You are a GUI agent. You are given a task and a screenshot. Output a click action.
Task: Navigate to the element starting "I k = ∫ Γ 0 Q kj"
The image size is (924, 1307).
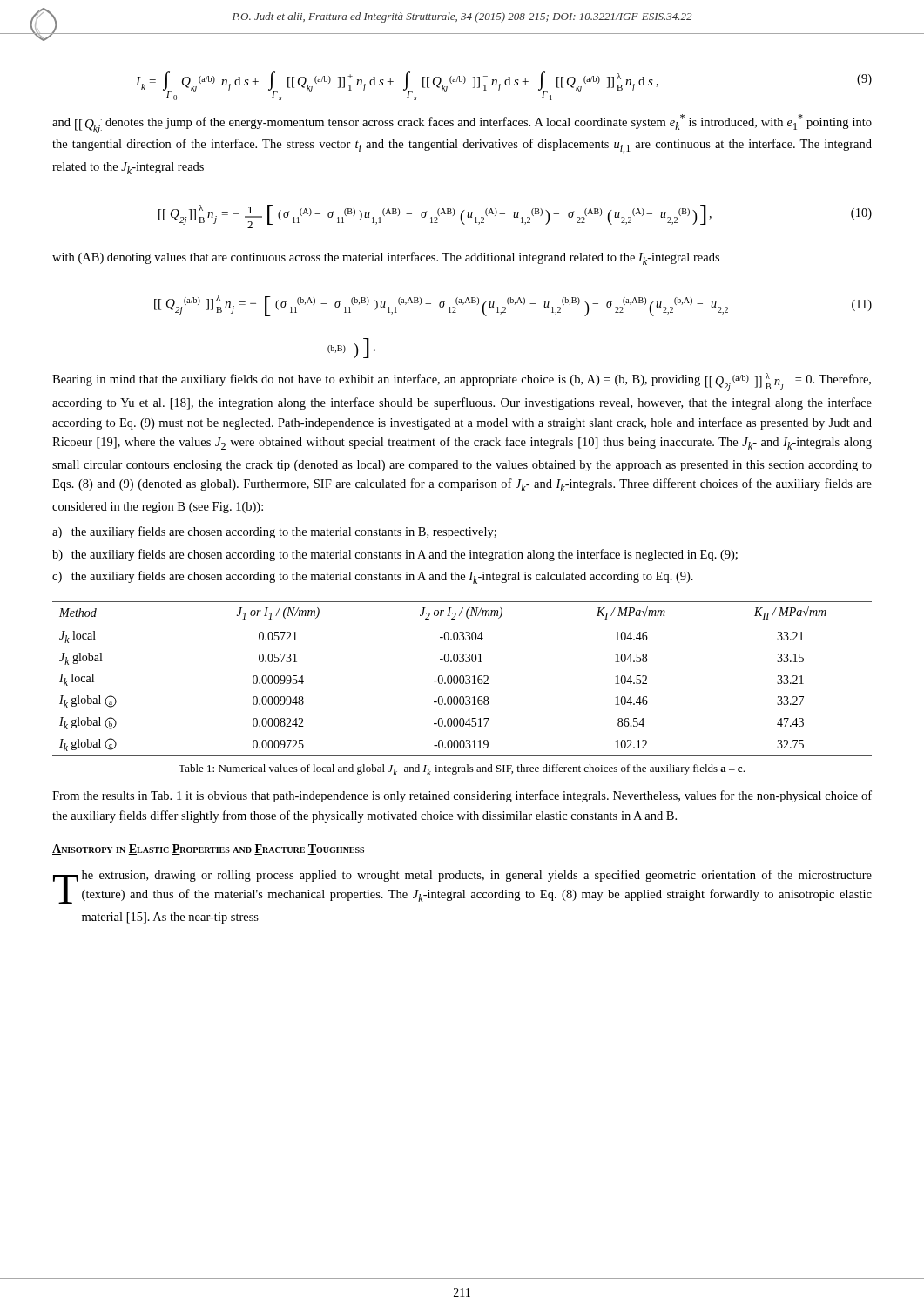462,78
